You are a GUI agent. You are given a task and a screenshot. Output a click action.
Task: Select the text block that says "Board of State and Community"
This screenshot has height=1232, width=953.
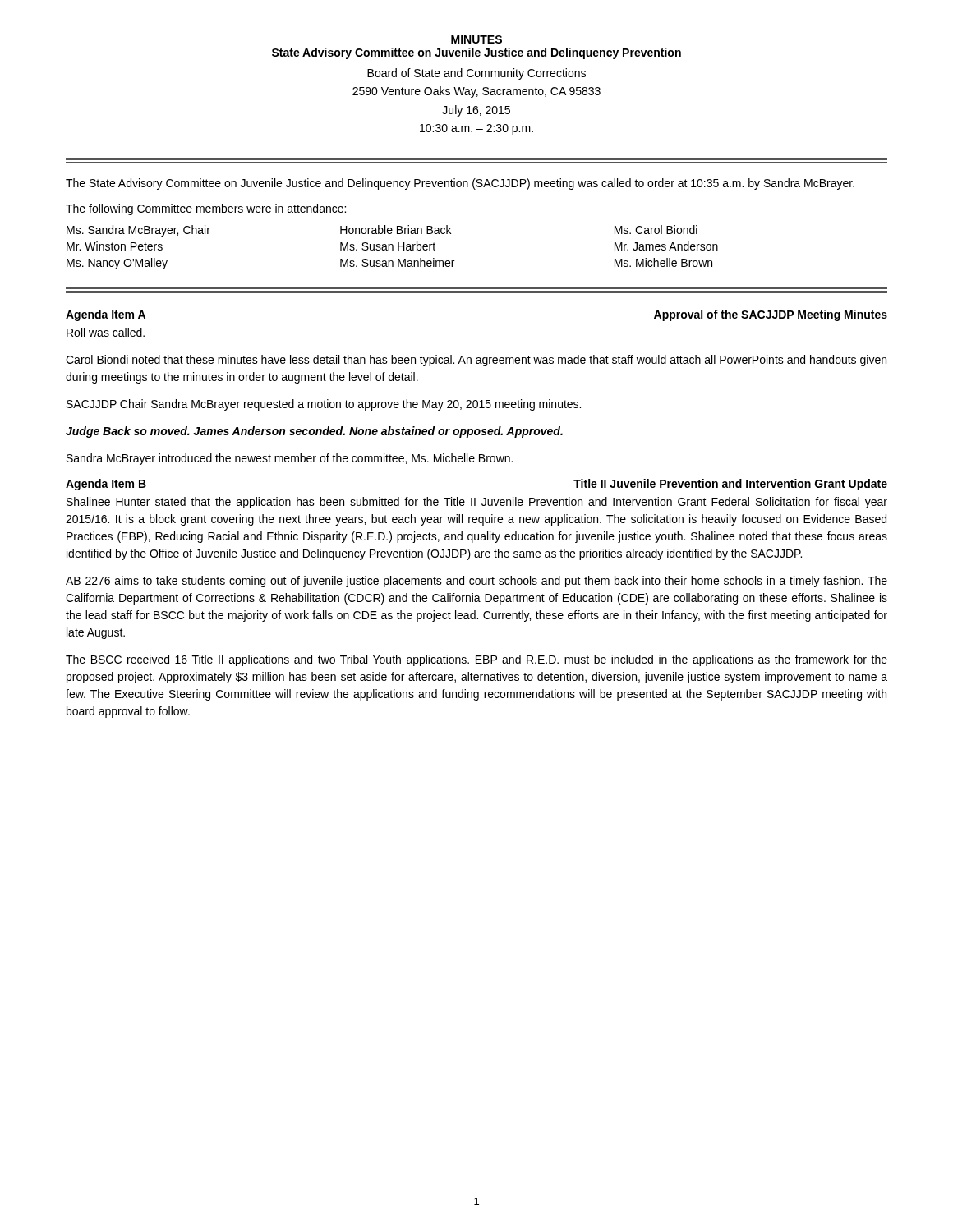coord(476,101)
